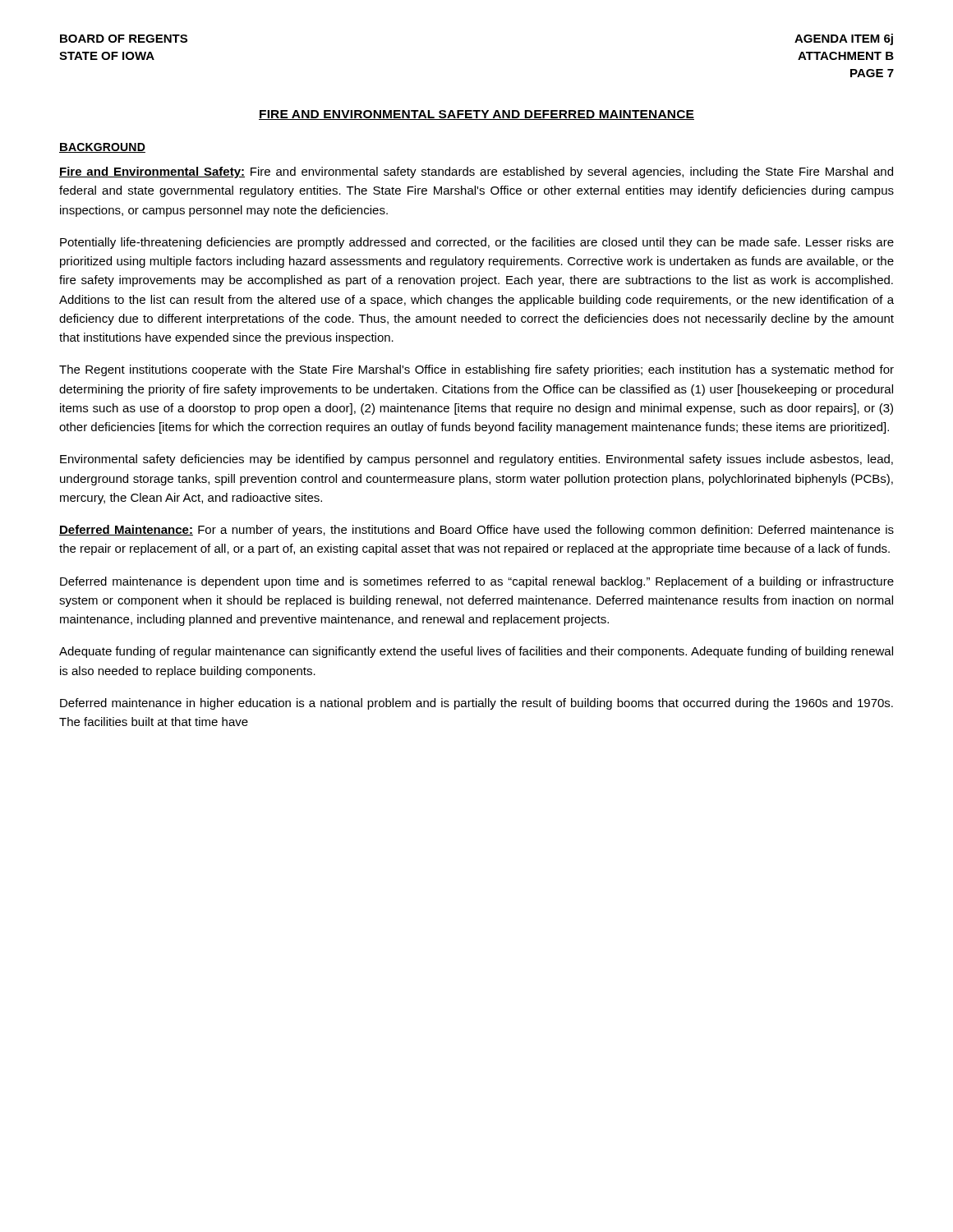The image size is (953, 1232).
Task: Select the text block that reads "The Regent institutions cooperate with"
Action: pyautogui.click(x=476, y=398)
